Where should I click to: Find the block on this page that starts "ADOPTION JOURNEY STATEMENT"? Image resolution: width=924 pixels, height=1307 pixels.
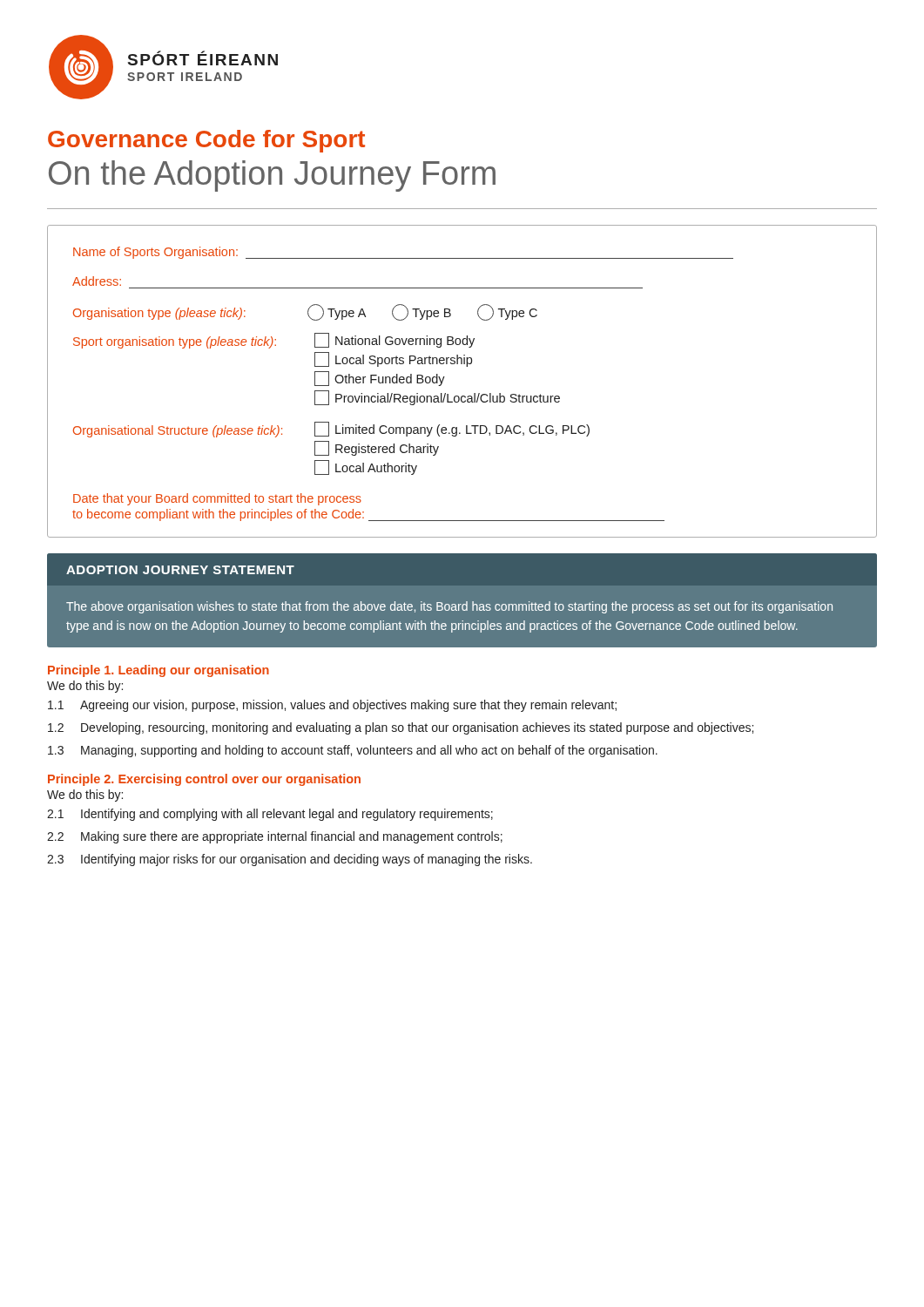click(x=462, y=601)
